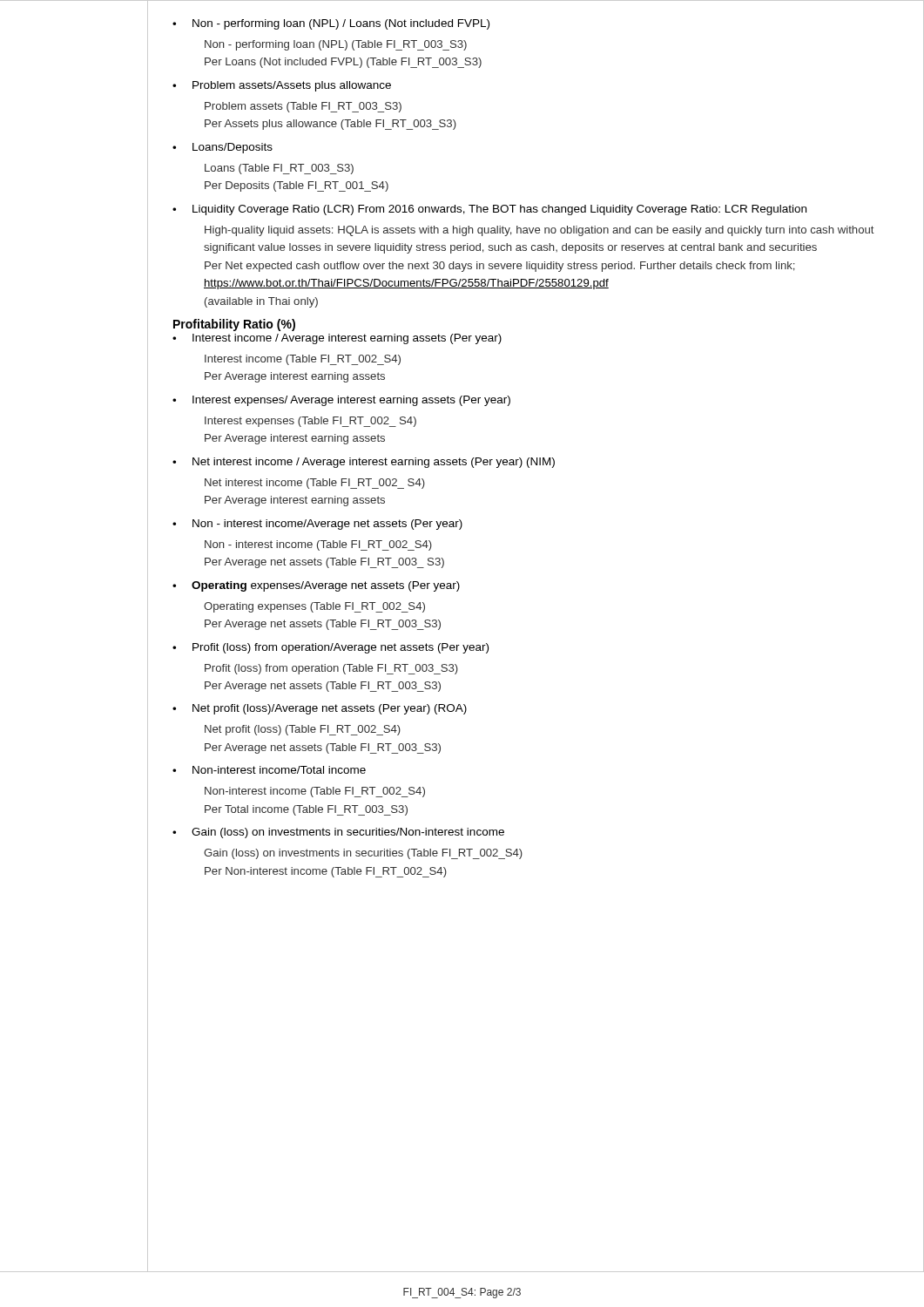Click on the list item that says "• Non - interest income/Average net assets (Per"
This screenshot has height=1307, width=924.
[x=317, y=525]
